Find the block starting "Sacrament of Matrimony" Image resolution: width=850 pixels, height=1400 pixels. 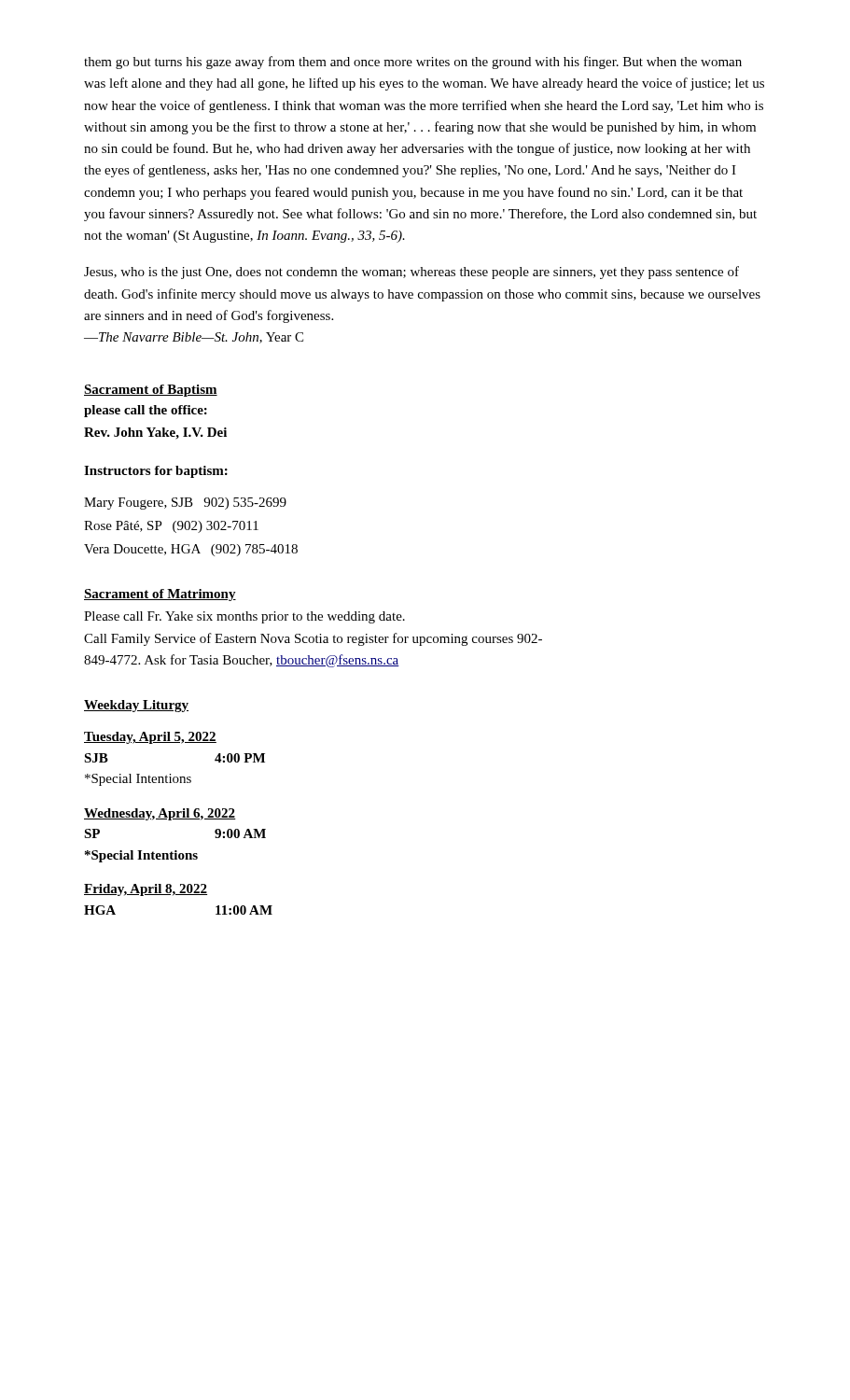[x=160, y=594]
